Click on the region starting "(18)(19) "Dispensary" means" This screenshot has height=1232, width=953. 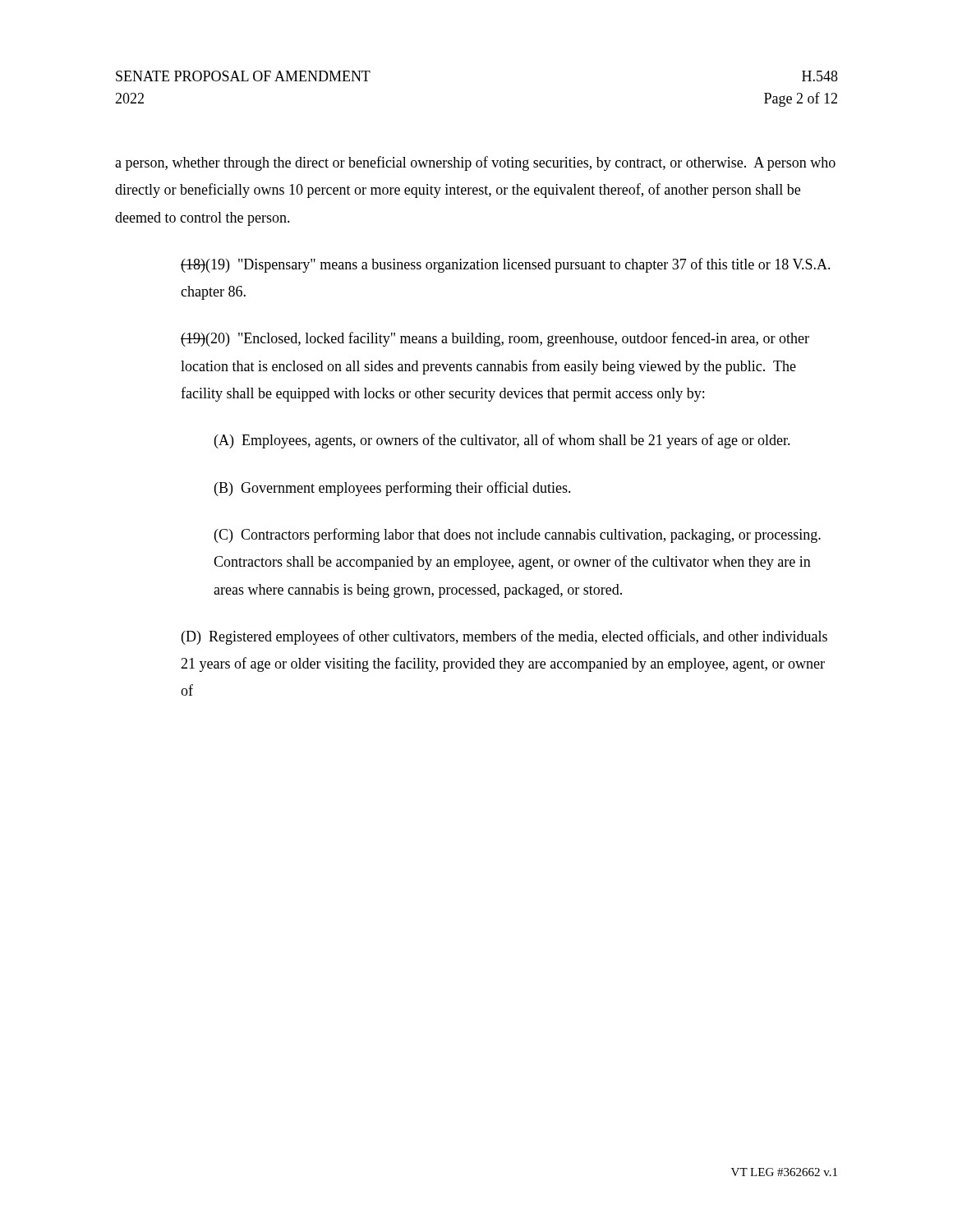click(x=506, y=278)
